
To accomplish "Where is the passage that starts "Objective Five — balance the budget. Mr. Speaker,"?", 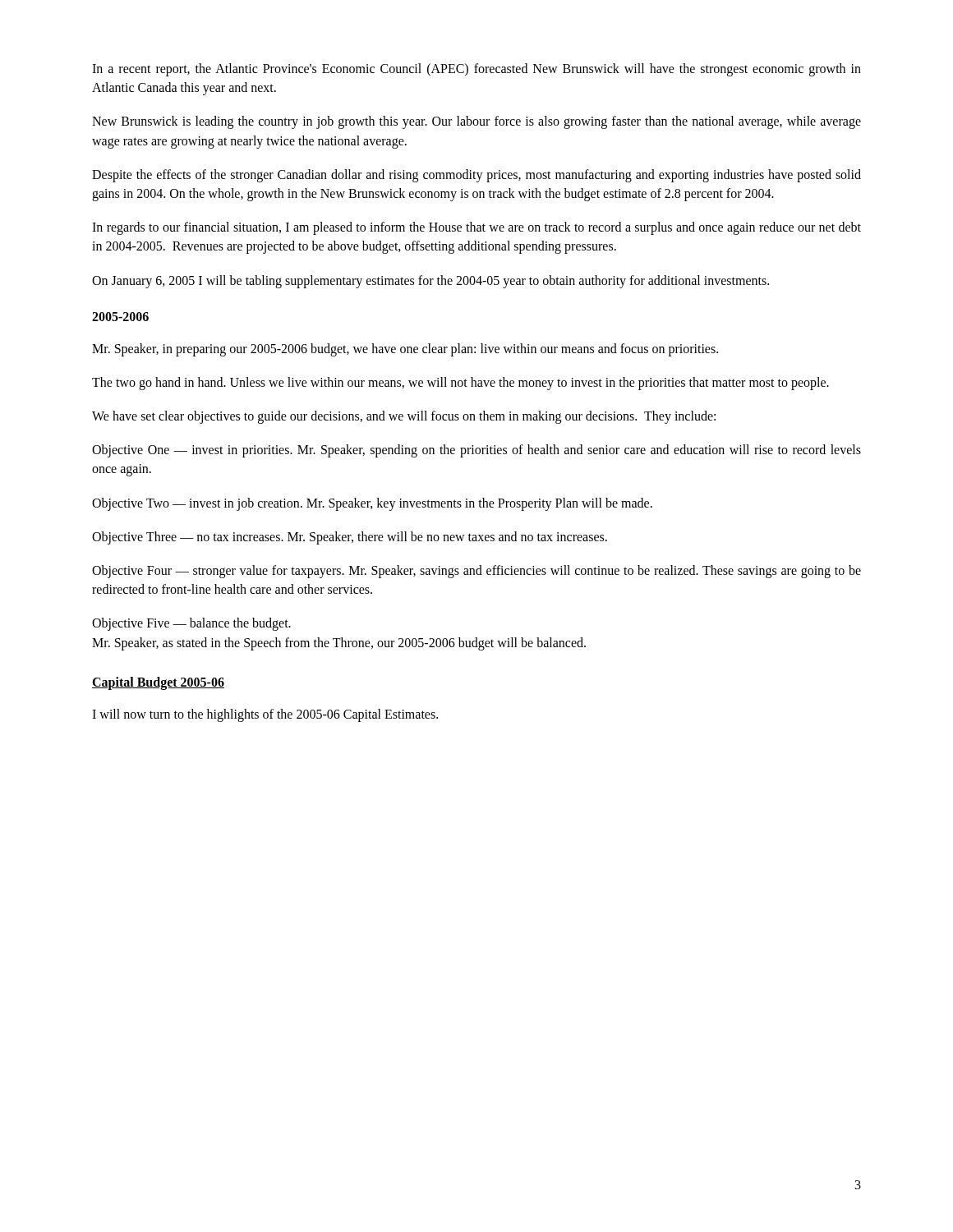I will (x=339, y=633).
